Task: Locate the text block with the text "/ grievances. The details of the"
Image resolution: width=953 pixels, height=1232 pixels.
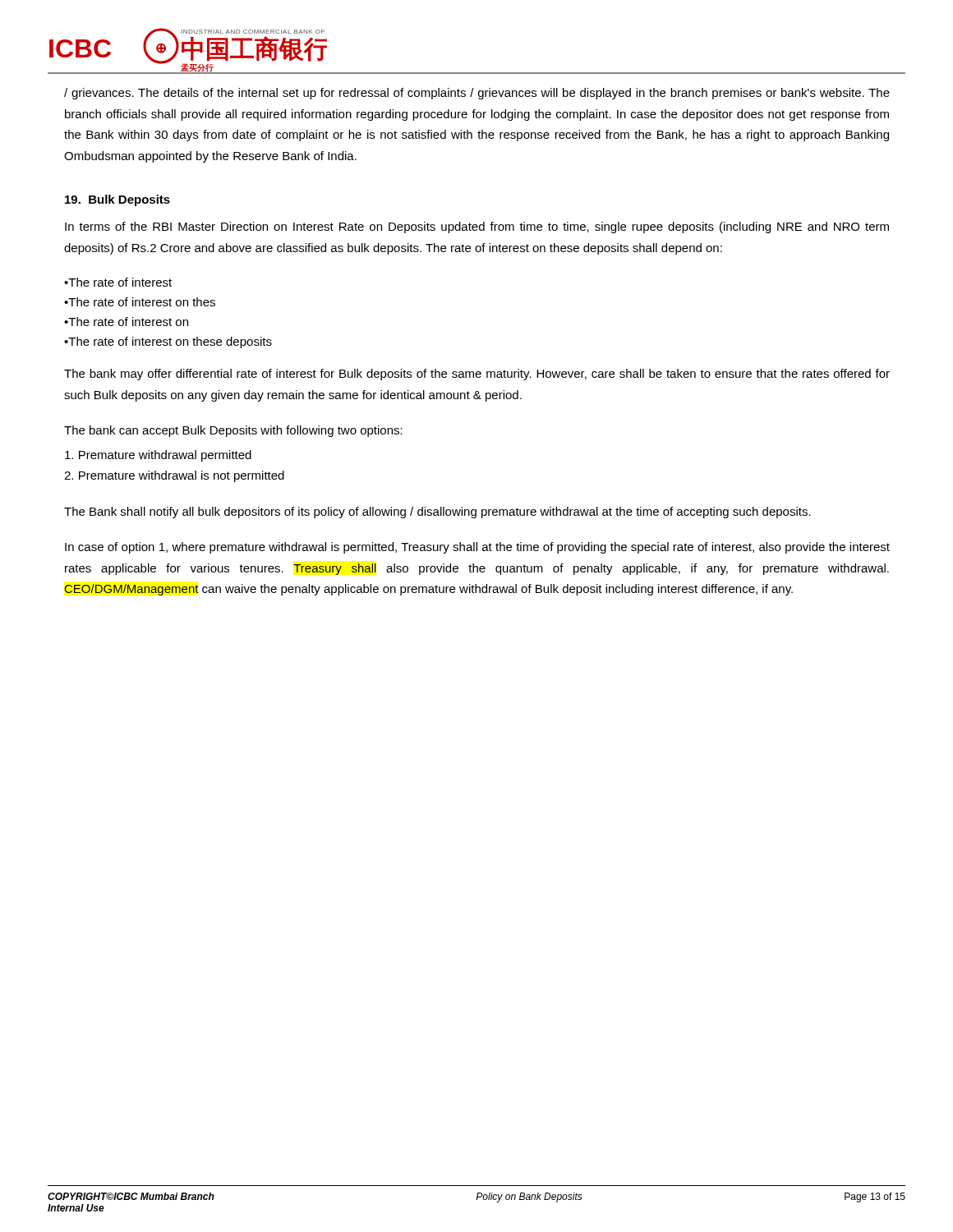Action: 477,124
